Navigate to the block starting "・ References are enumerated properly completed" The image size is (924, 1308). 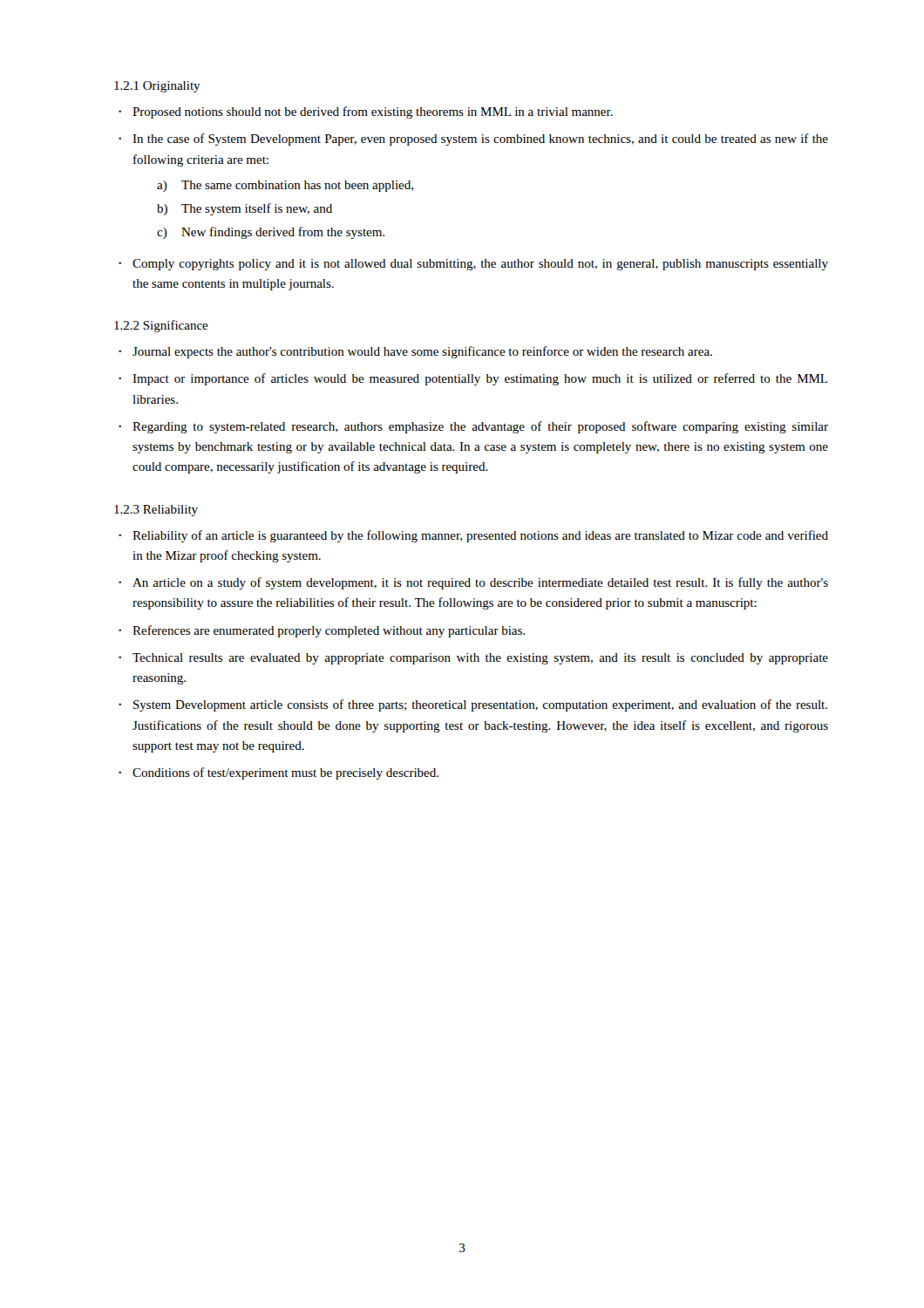(x=471, y=631)
